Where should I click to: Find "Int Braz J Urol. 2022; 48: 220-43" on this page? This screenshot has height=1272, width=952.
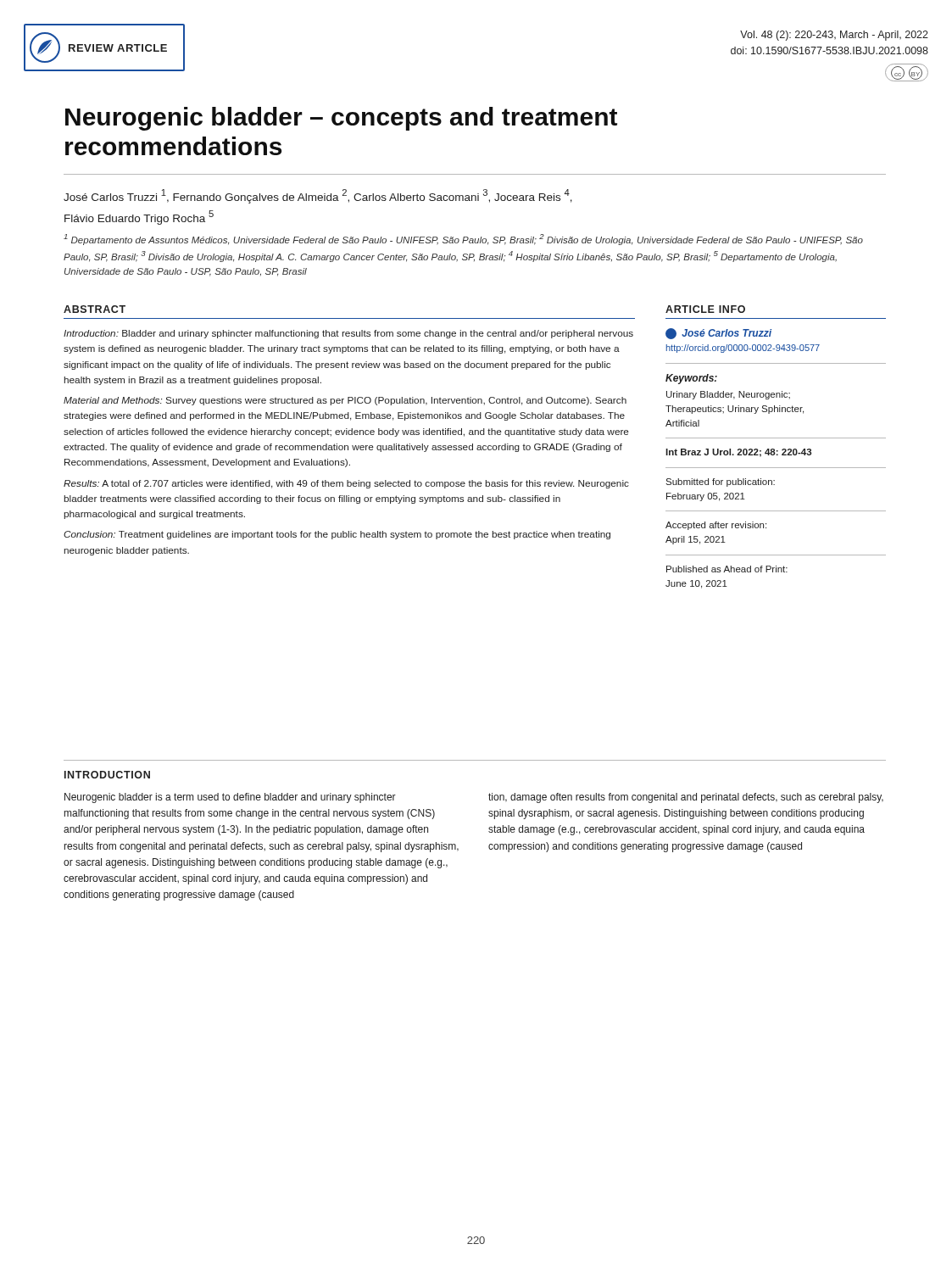click(776, 453)
